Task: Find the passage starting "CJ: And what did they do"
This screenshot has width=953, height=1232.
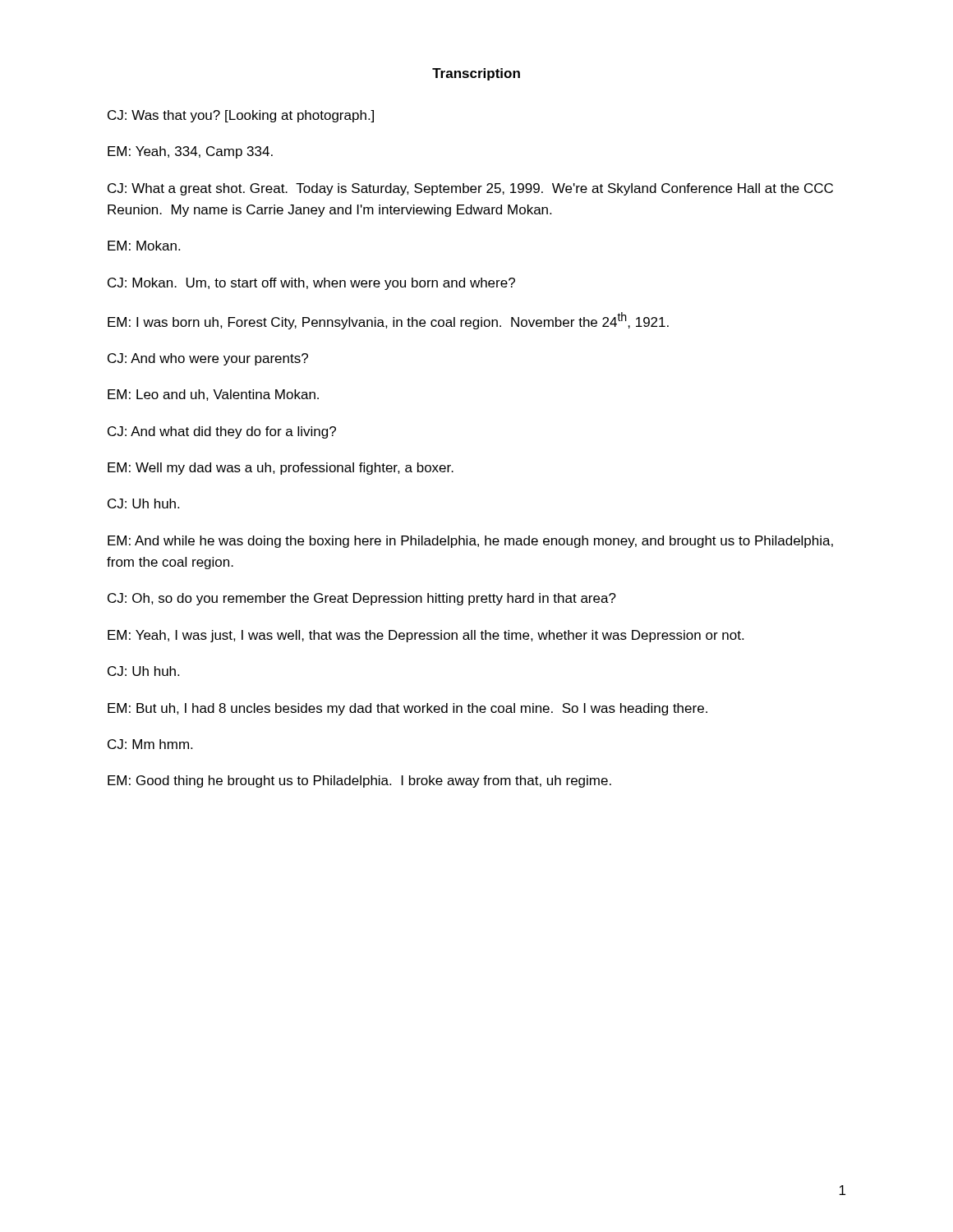Action: (x=222, y=431)
